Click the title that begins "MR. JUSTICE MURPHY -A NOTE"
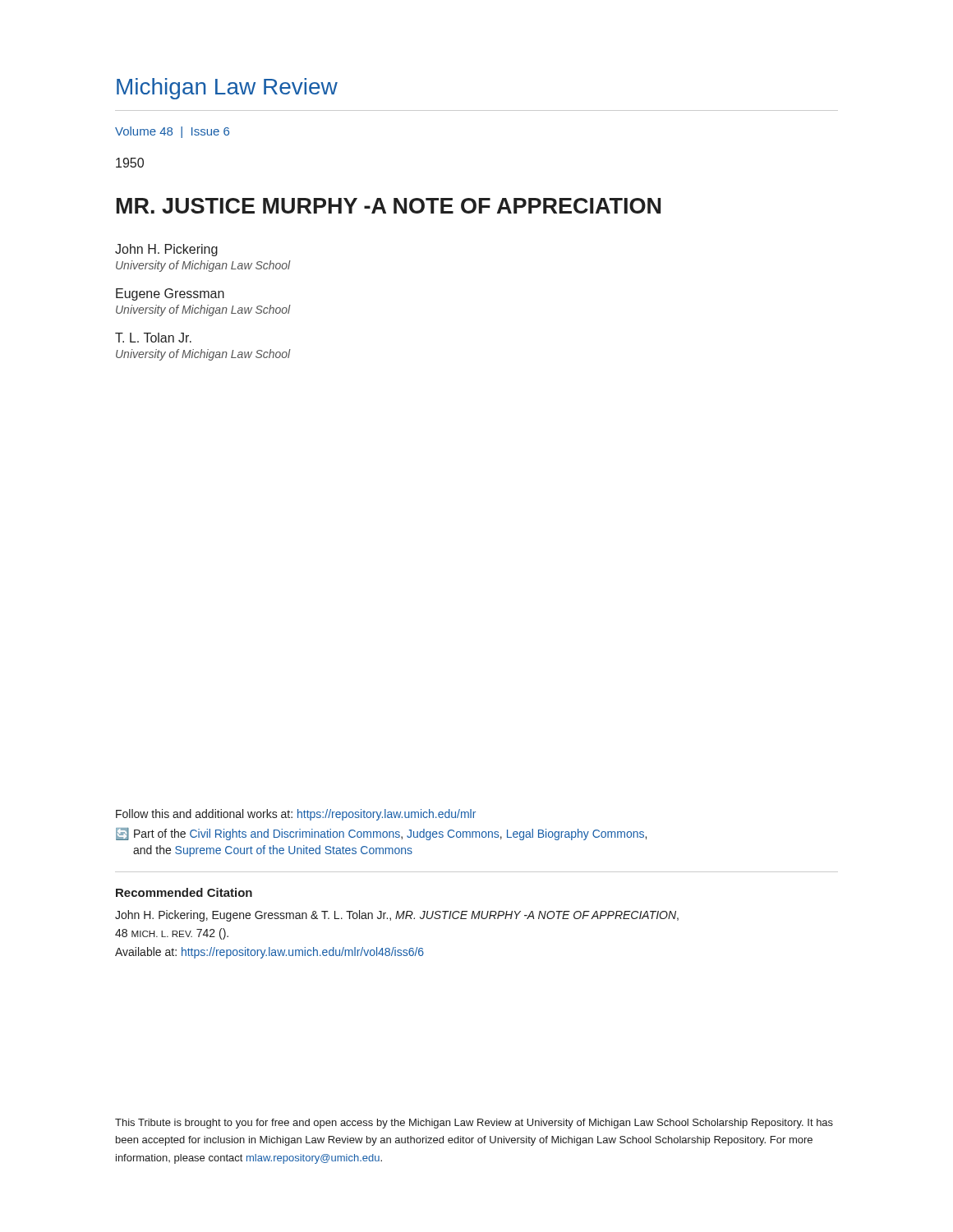 coord(389,206)
